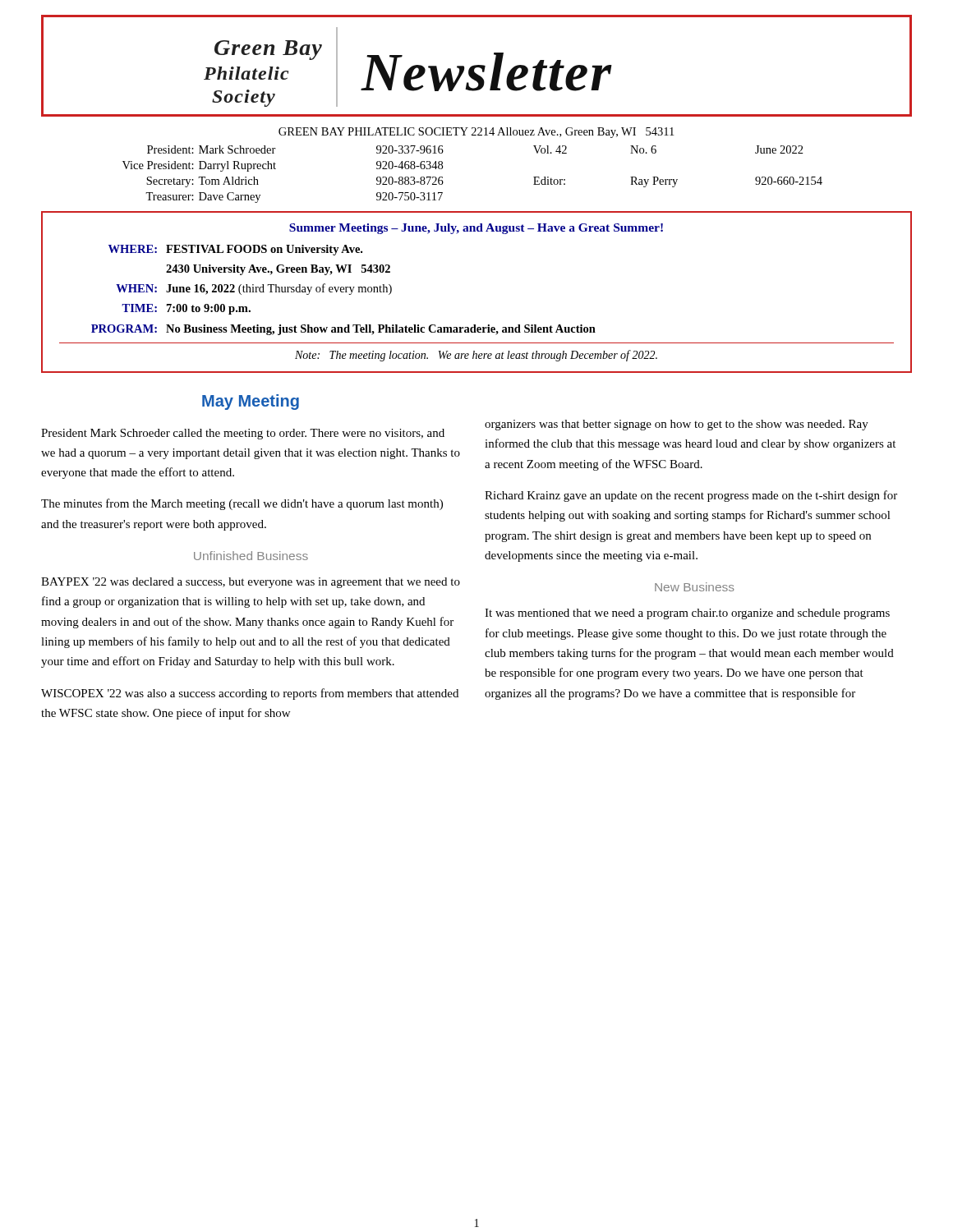Select the text starting "May Meeting"
The image size is (953, 1232).
coord(251,401)
